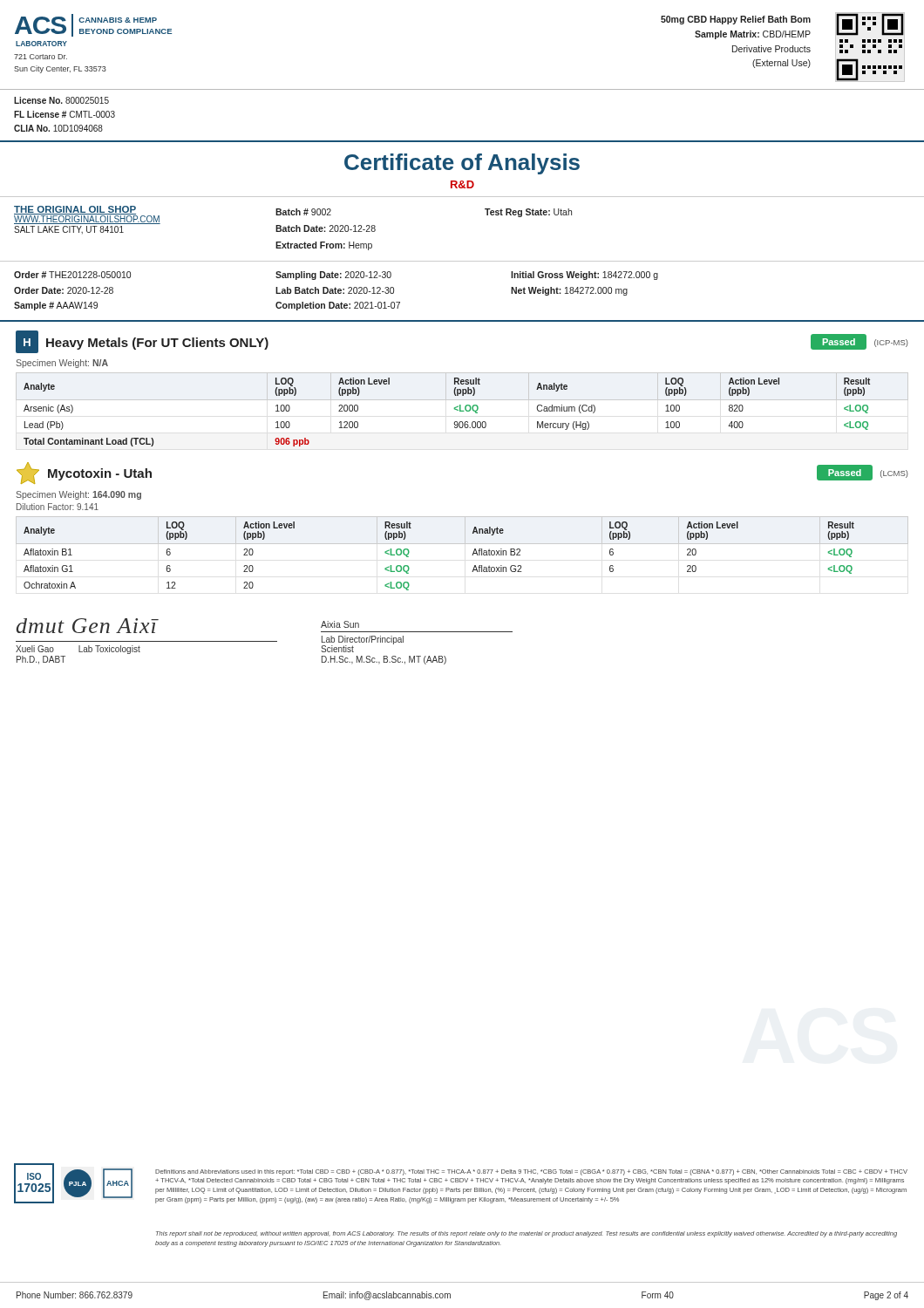Click the title

(x=462, y=162)
